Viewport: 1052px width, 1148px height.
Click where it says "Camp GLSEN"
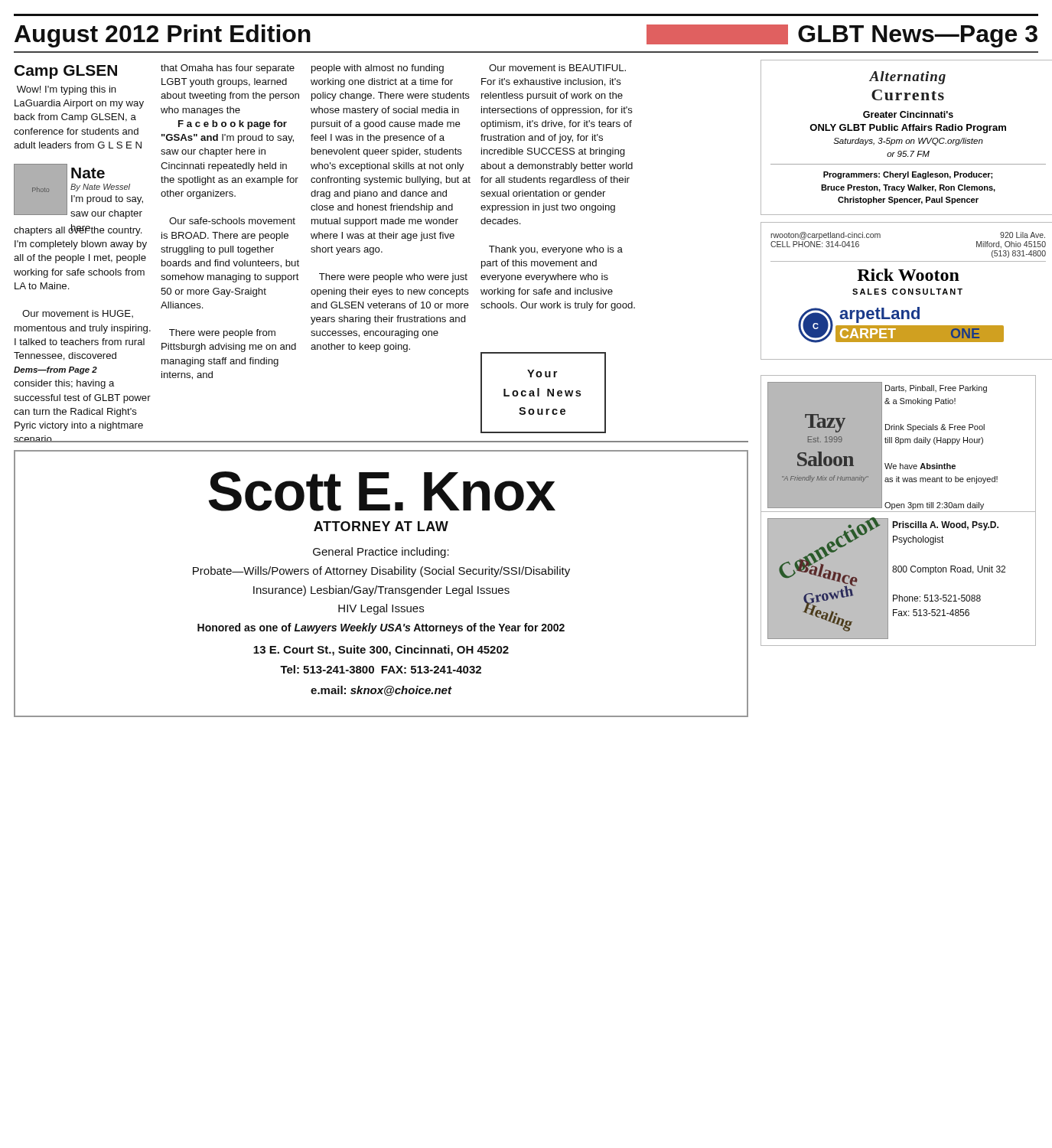(x=66, y=70)
